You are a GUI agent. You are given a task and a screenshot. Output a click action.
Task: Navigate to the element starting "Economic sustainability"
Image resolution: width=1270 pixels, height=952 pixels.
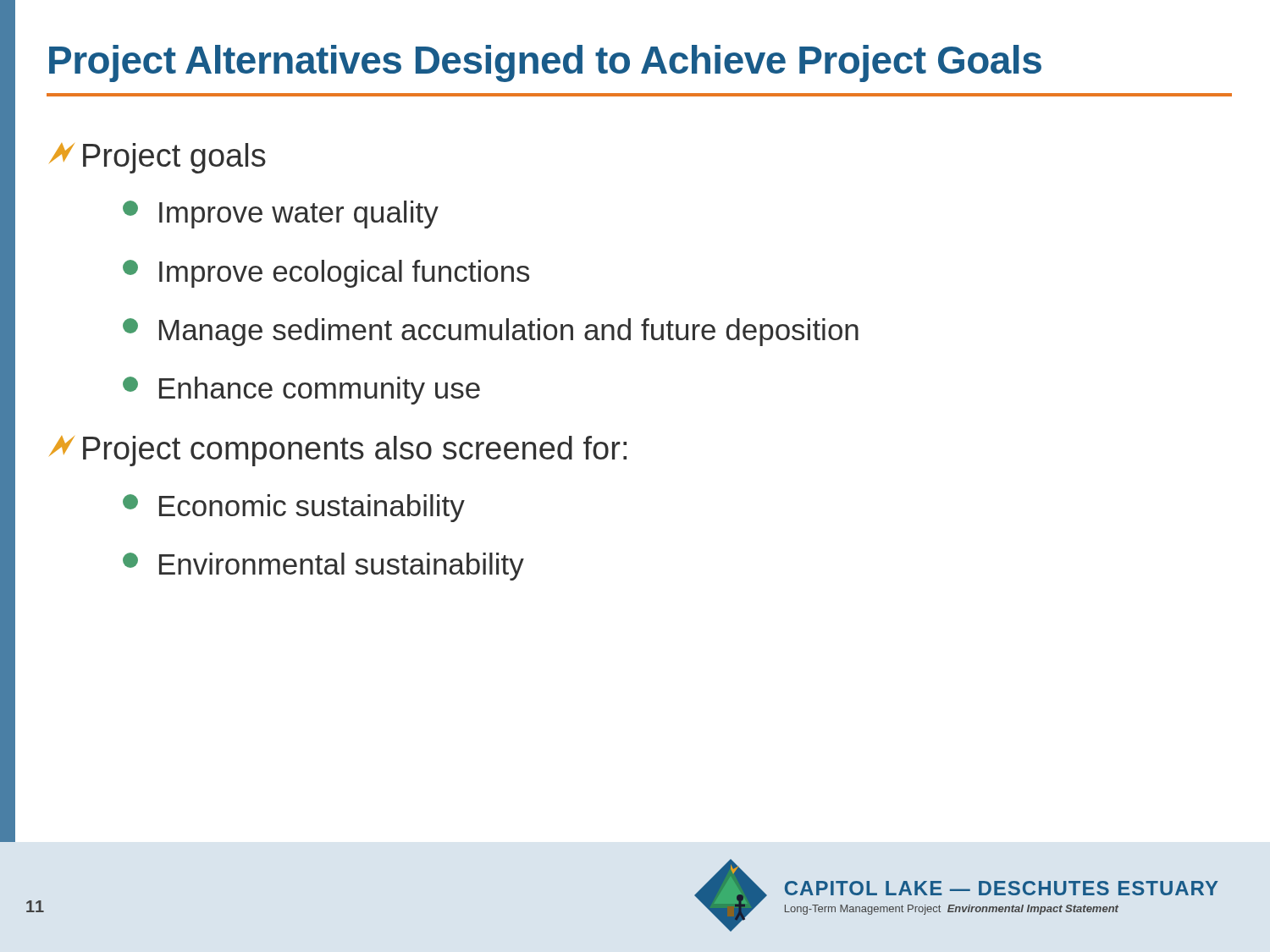click(x=294, y=506)
